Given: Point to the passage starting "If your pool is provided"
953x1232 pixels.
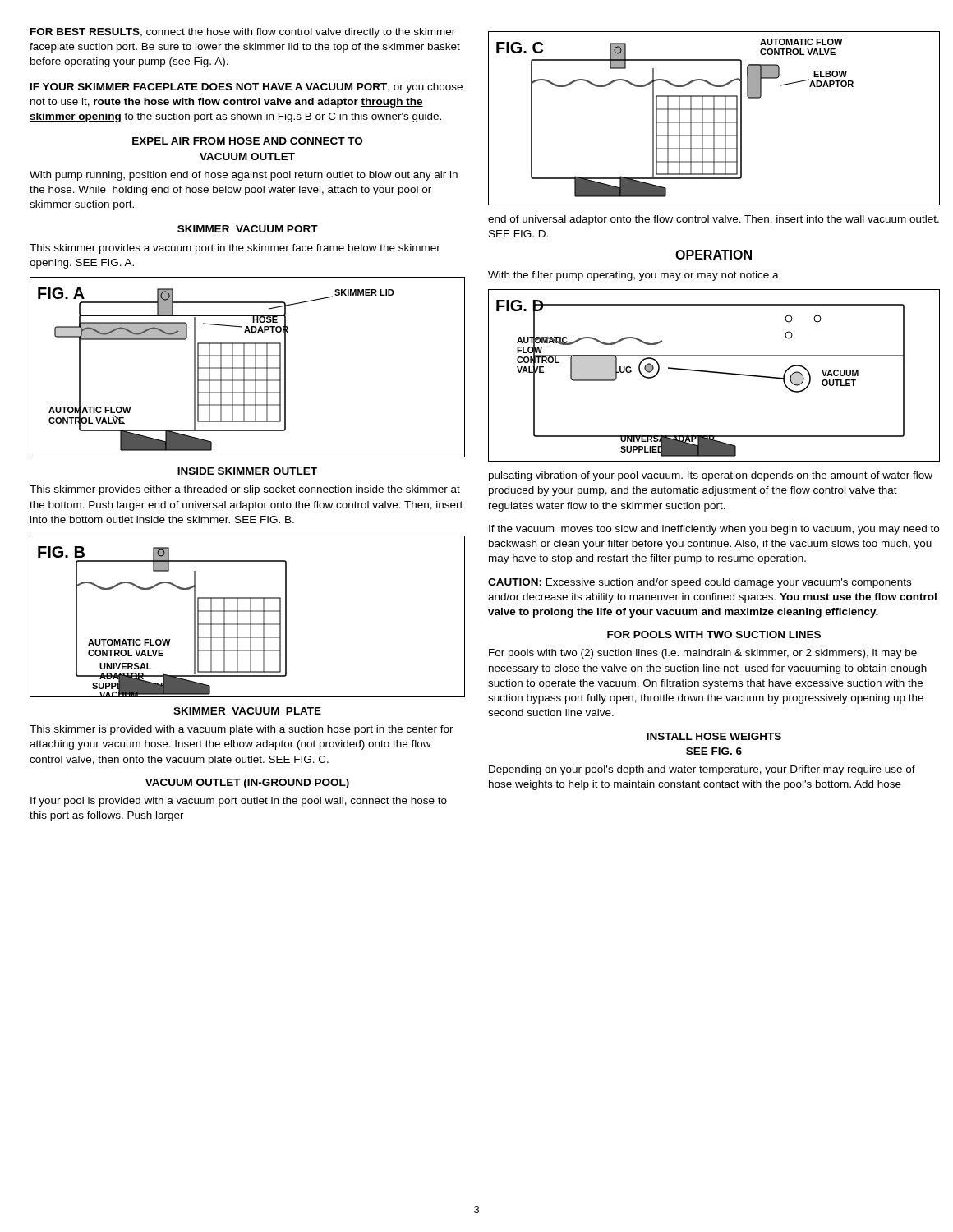Looking at the screenshot, I should [x=238, y=808].
